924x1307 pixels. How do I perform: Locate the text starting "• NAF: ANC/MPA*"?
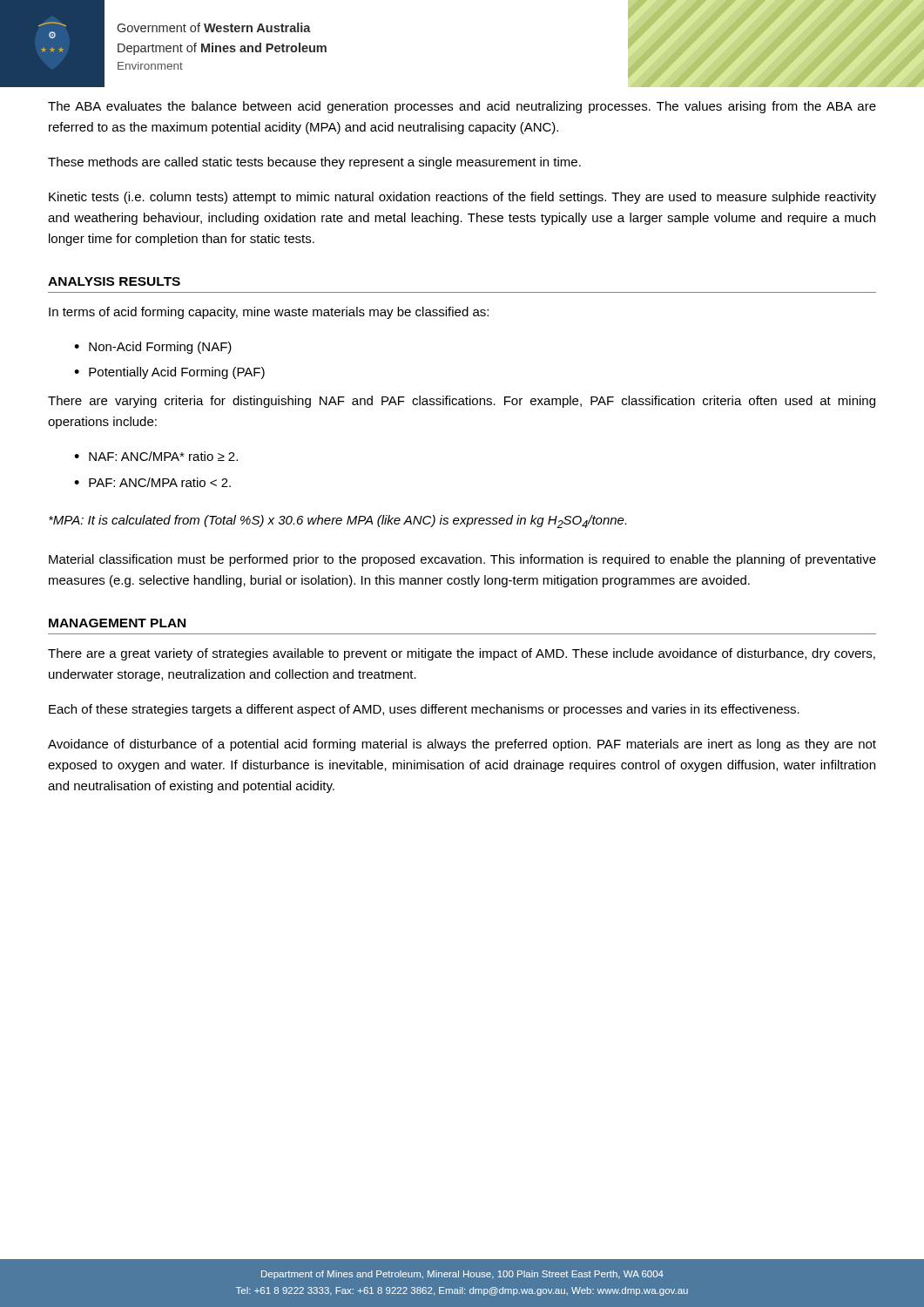coord(156,457)
